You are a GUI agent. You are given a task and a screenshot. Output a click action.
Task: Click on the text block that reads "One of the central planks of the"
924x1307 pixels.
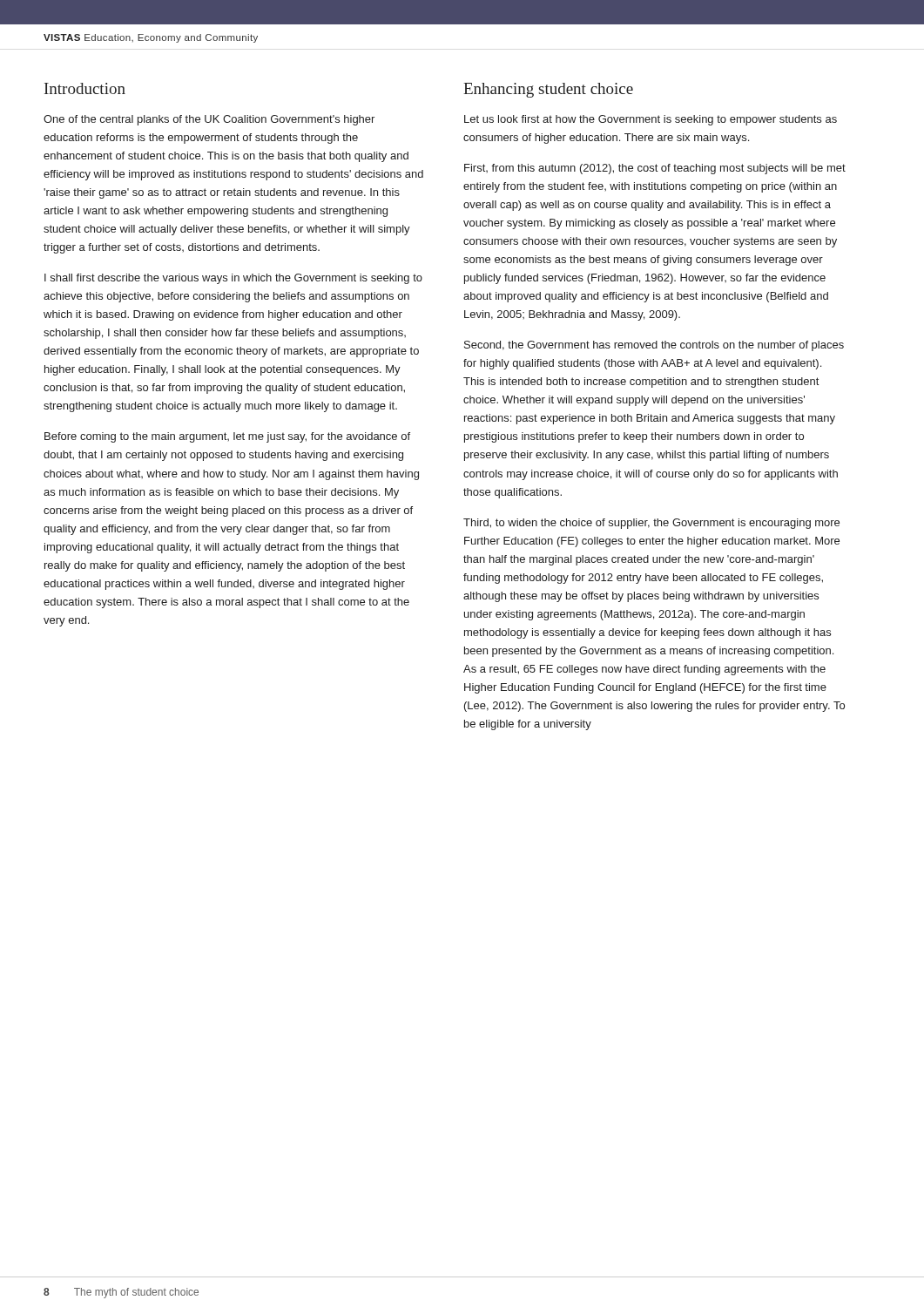(x=234, y=183)
